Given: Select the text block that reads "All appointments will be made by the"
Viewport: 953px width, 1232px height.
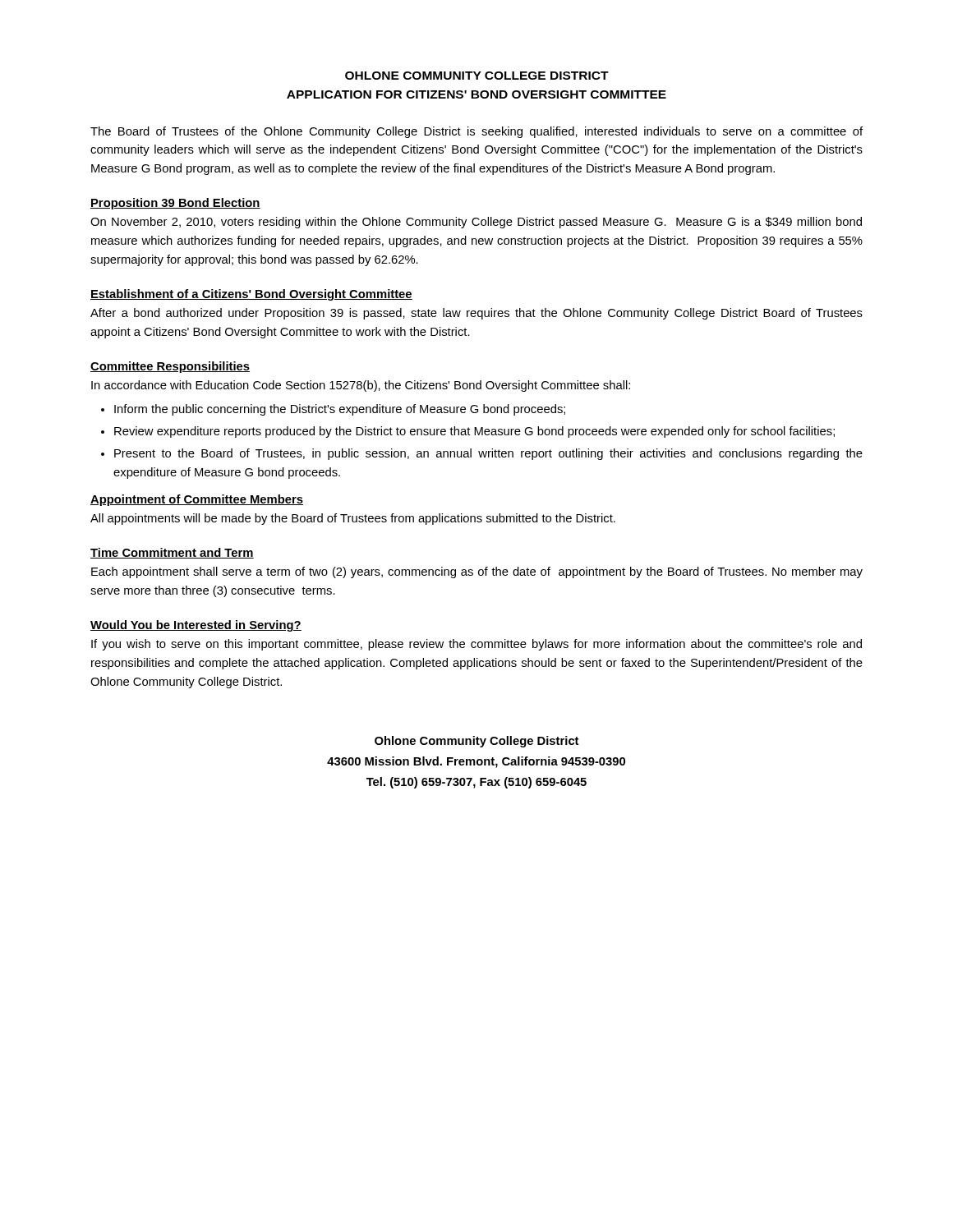Looking at the screenshot, I should click(353, 519).
